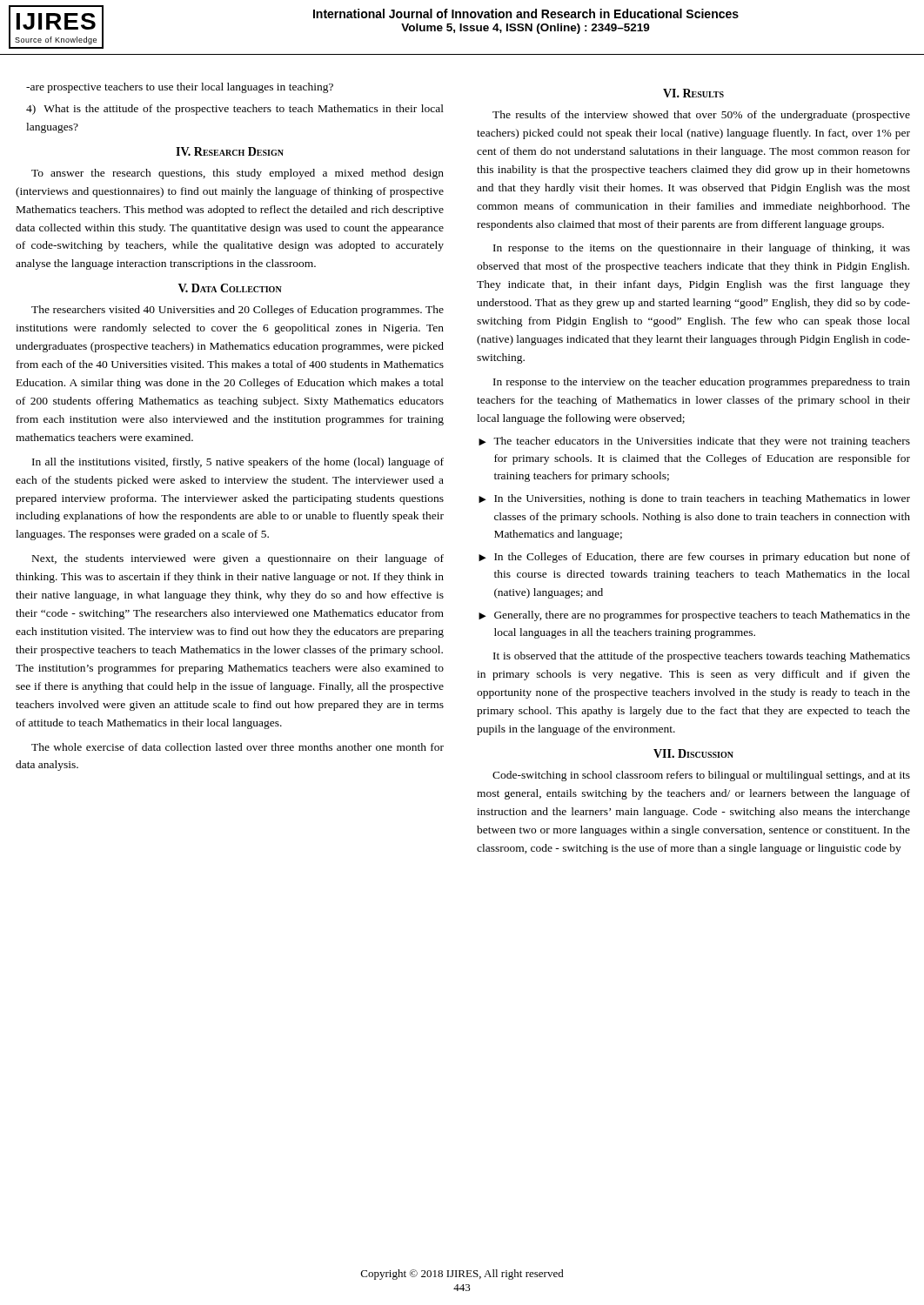Point to the element starting "VI. Results"
The image size is (924, 1305).
pos(693,94)
